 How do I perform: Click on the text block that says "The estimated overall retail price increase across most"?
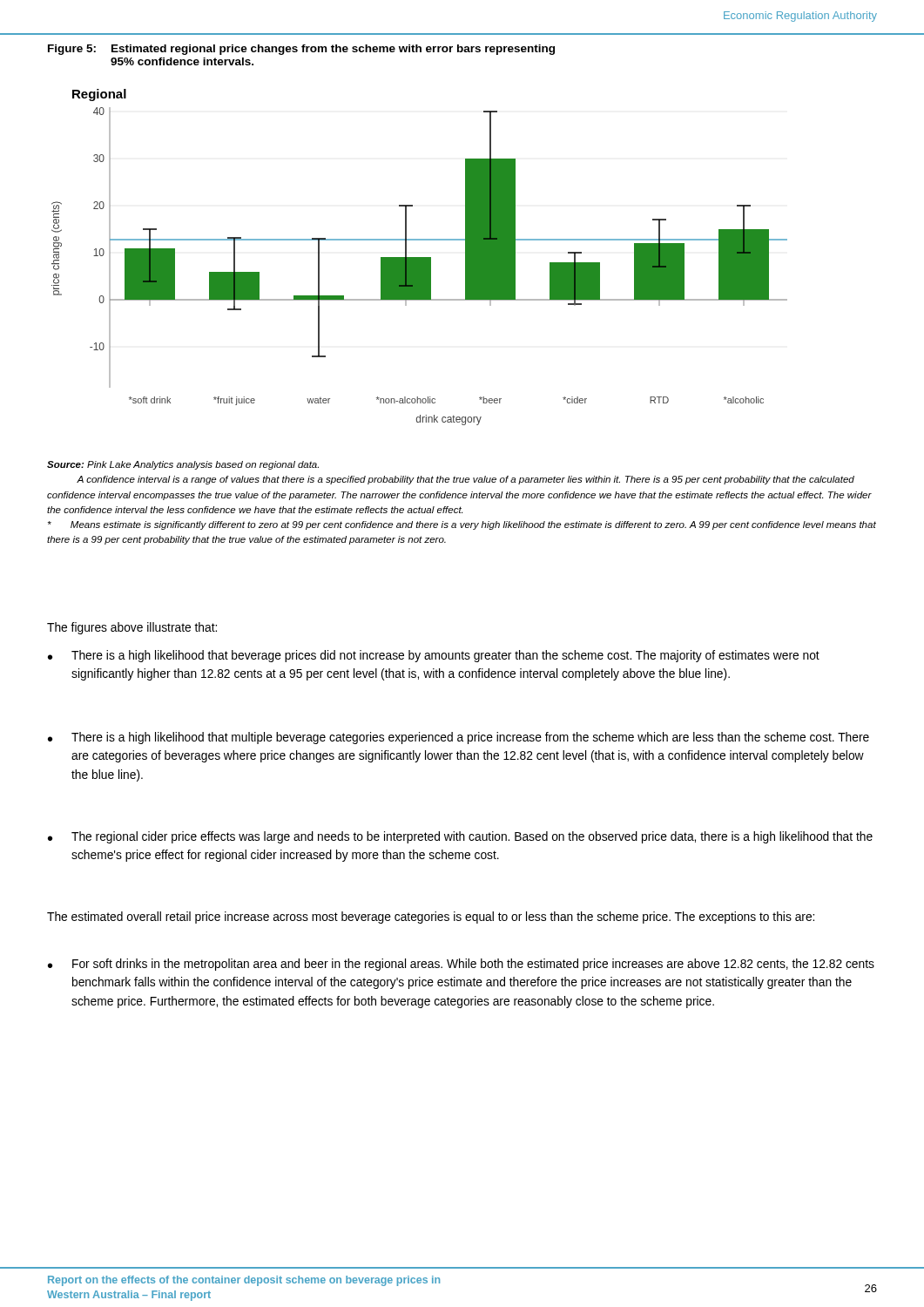coord(431,917)
